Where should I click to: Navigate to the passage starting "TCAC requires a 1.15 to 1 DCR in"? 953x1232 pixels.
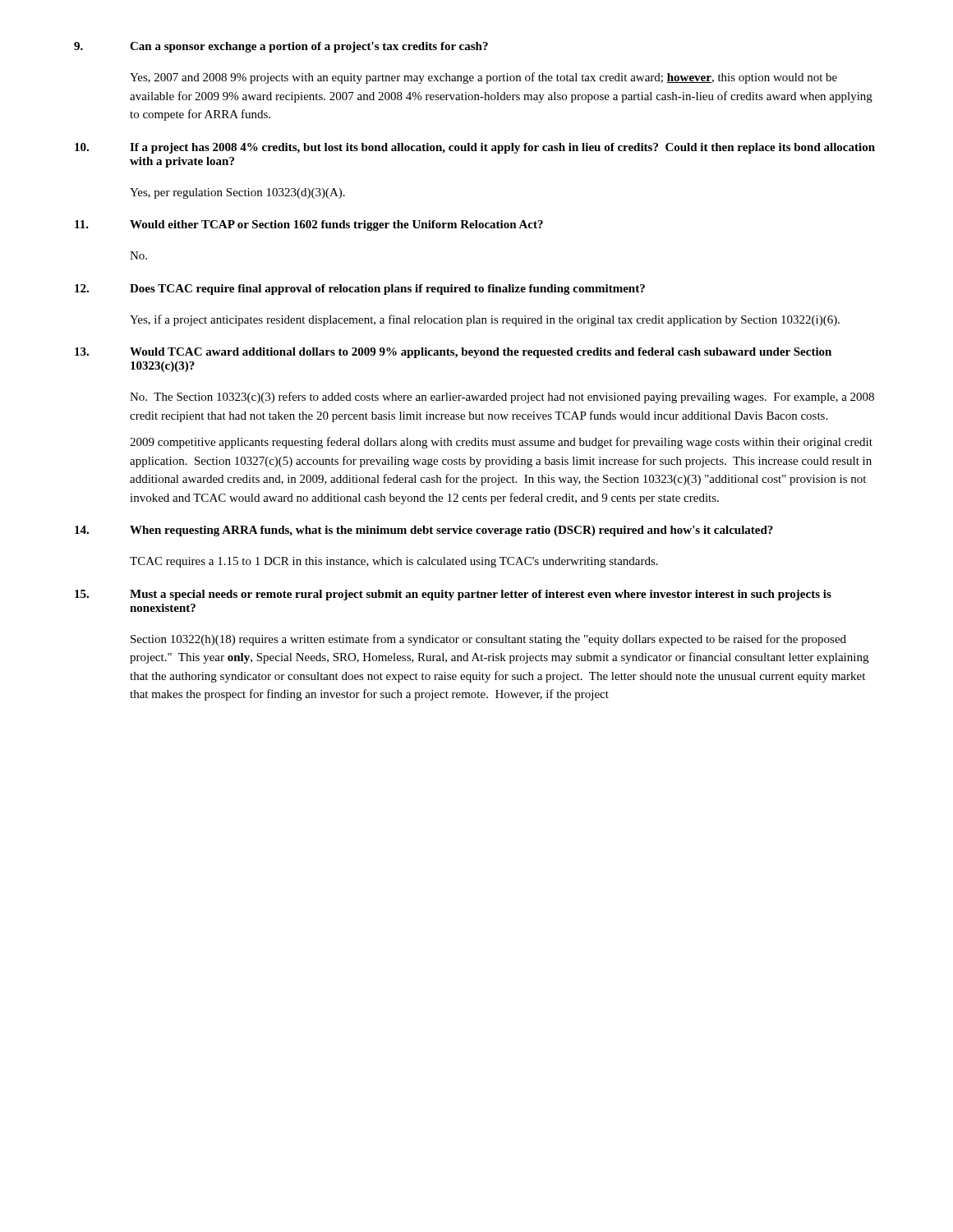504,561
